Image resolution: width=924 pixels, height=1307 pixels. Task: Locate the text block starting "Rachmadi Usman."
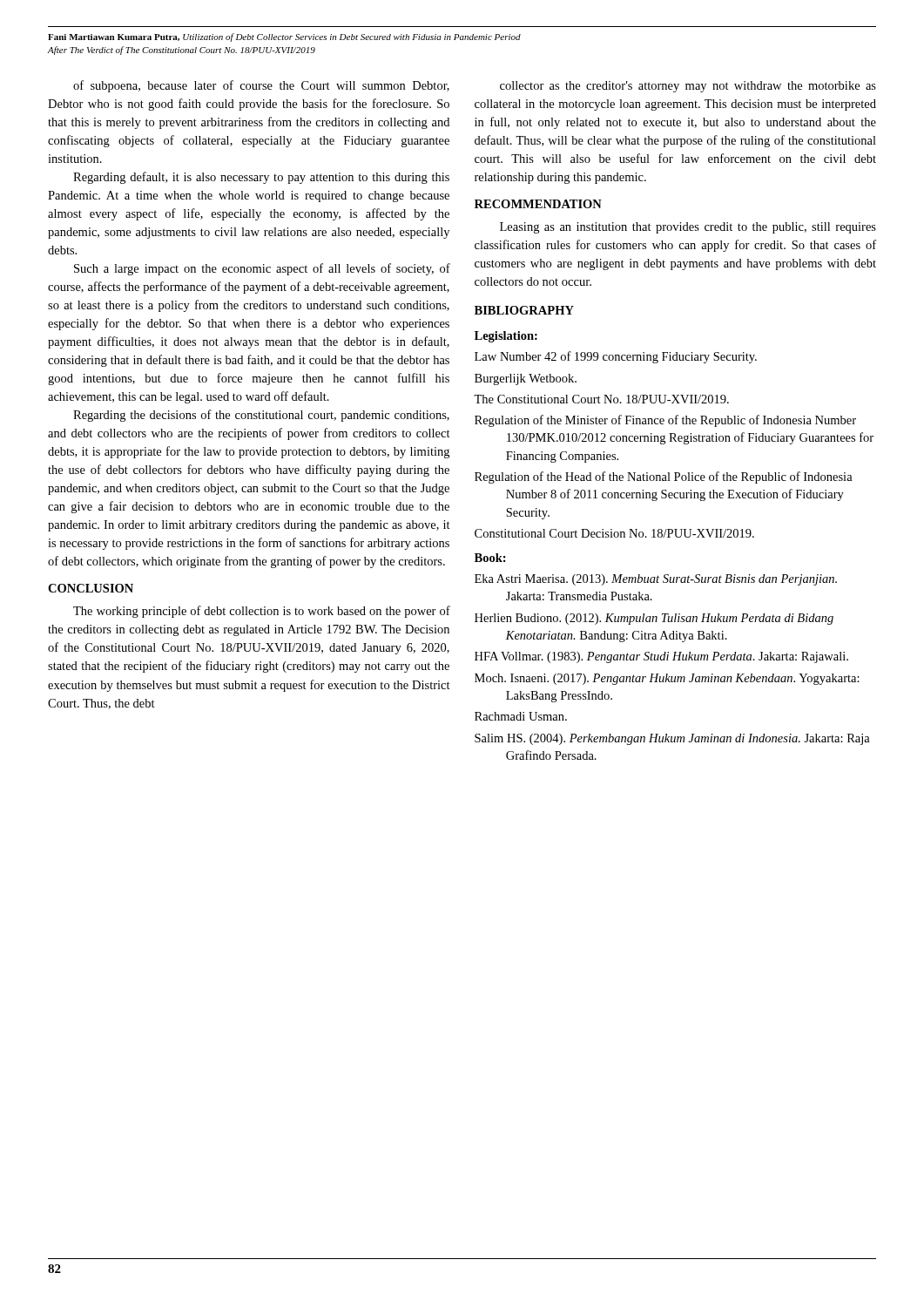tap(521, 716)
